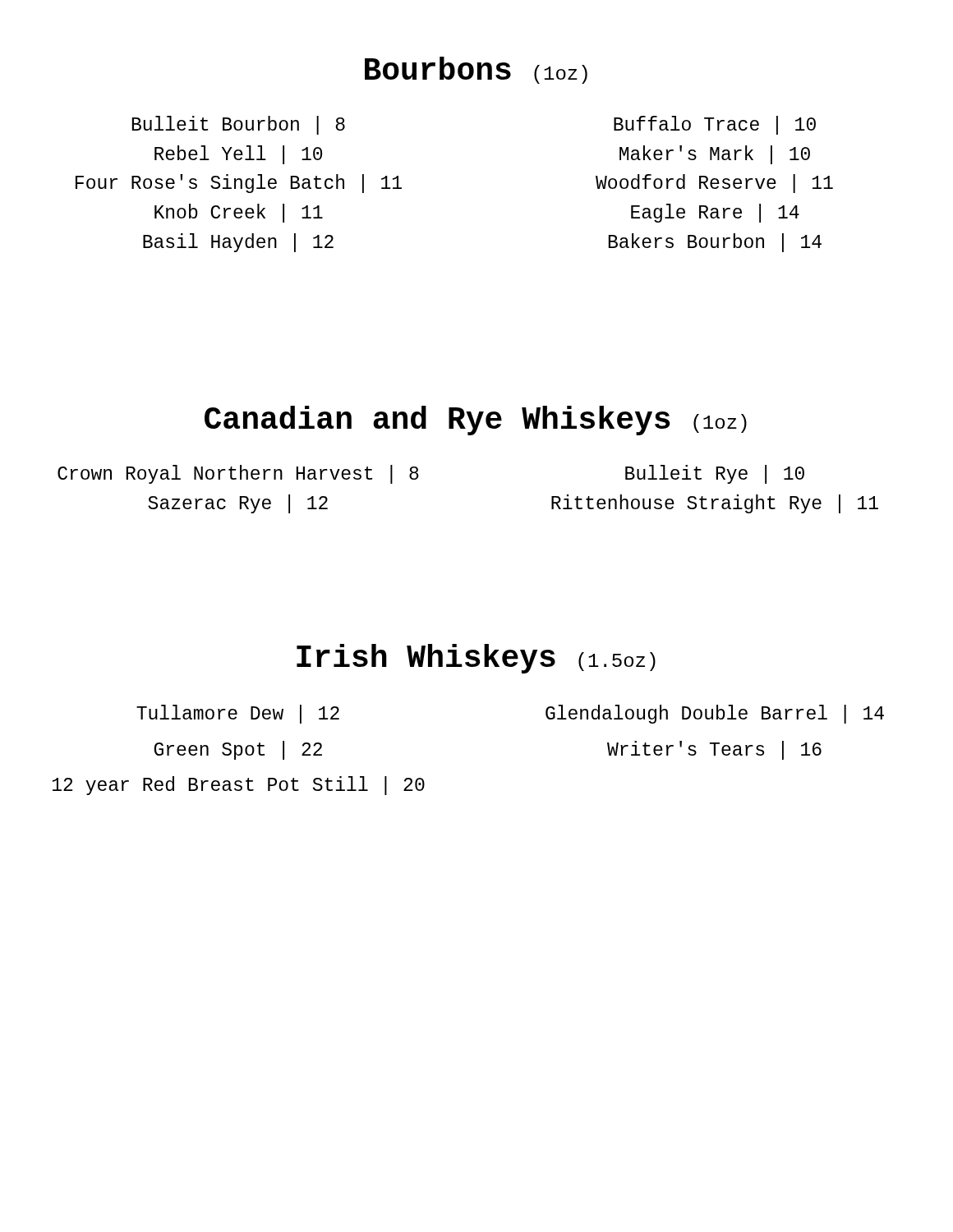Find "Bourbons (1oz)" on this page
953x1232 pixels.
click(x=476, y=71)
